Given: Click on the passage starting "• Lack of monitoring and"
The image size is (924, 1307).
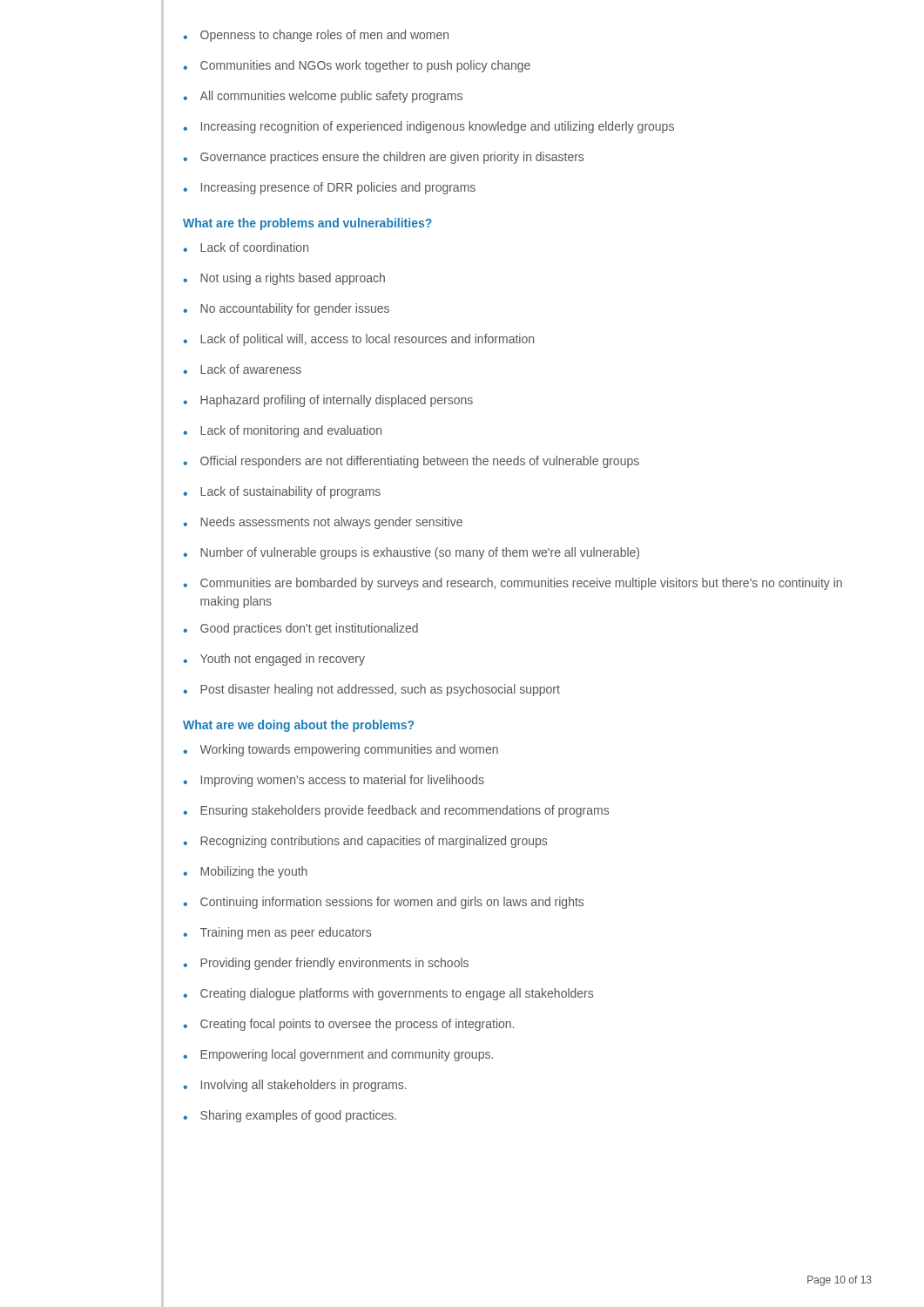Looking at the screenshot, I should [x=283, y=433].
